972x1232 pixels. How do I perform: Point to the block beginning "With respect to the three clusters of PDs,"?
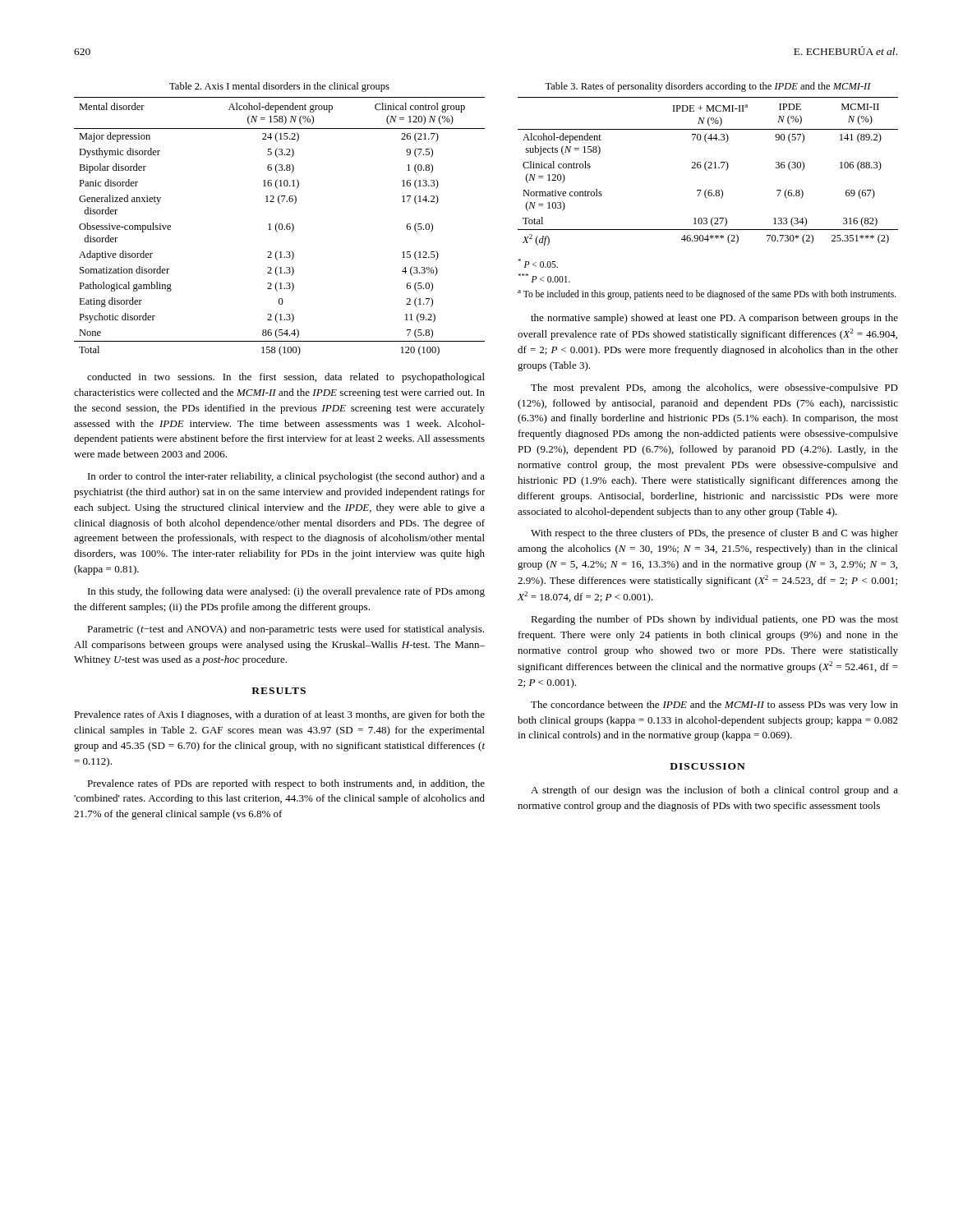tap(708, 565)
